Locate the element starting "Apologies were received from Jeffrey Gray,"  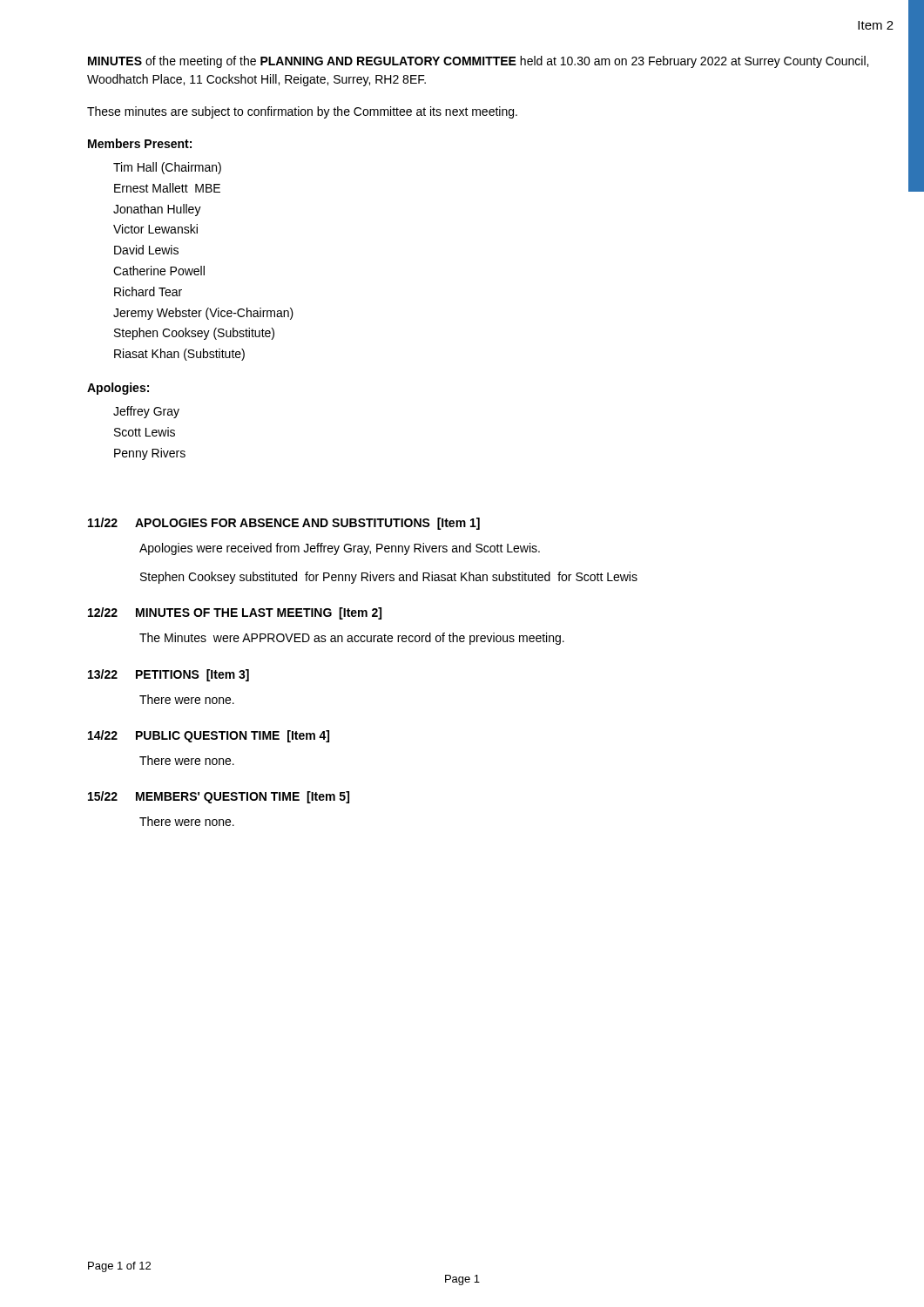[x=340, y=548]
